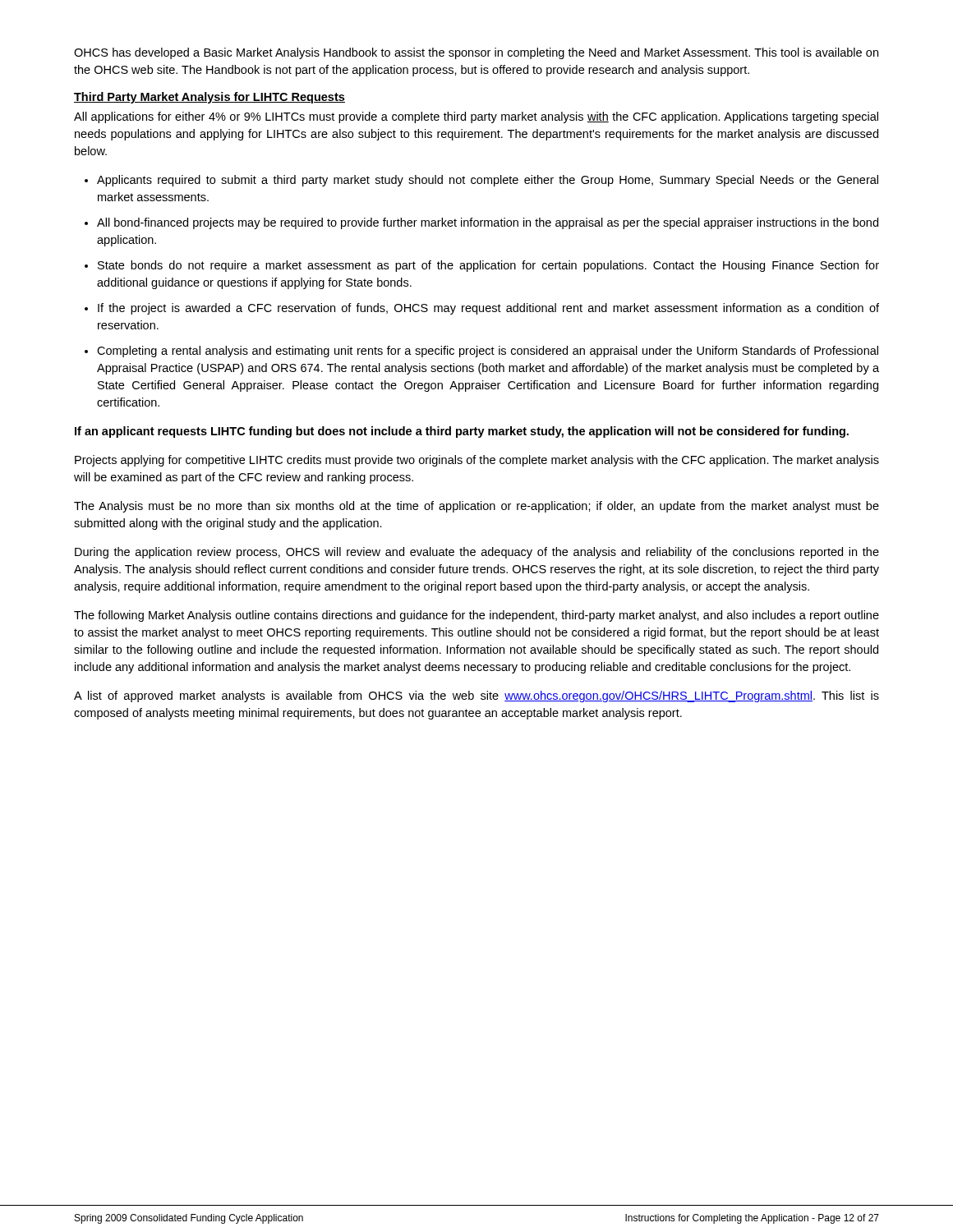Image resolution: width=953 pixels, height=1232 pixels.
Task: Find the block on this page that starts "A list of approved market analysts"
Action: click(x=476, y=705)
